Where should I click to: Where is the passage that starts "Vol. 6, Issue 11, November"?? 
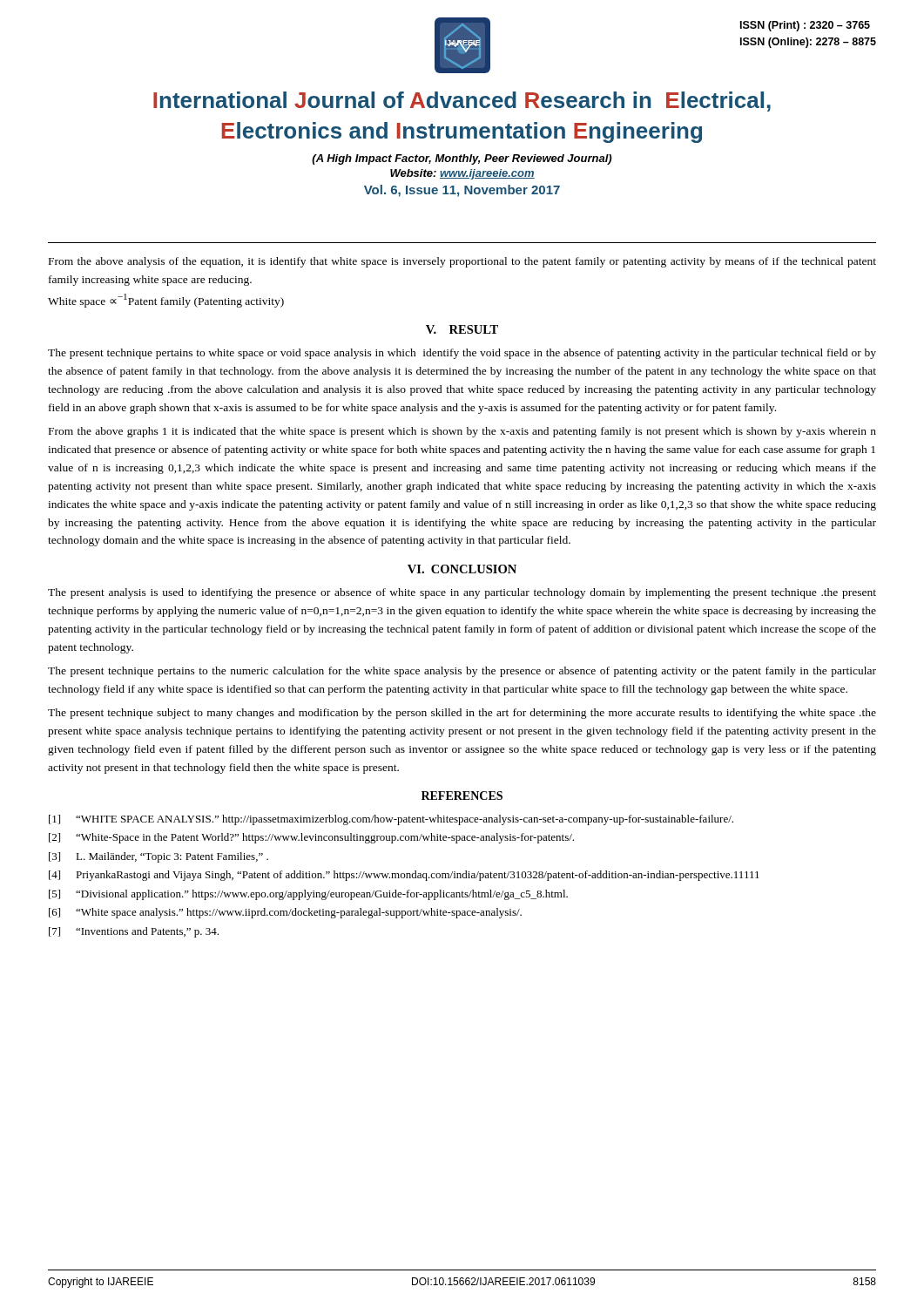462,190
